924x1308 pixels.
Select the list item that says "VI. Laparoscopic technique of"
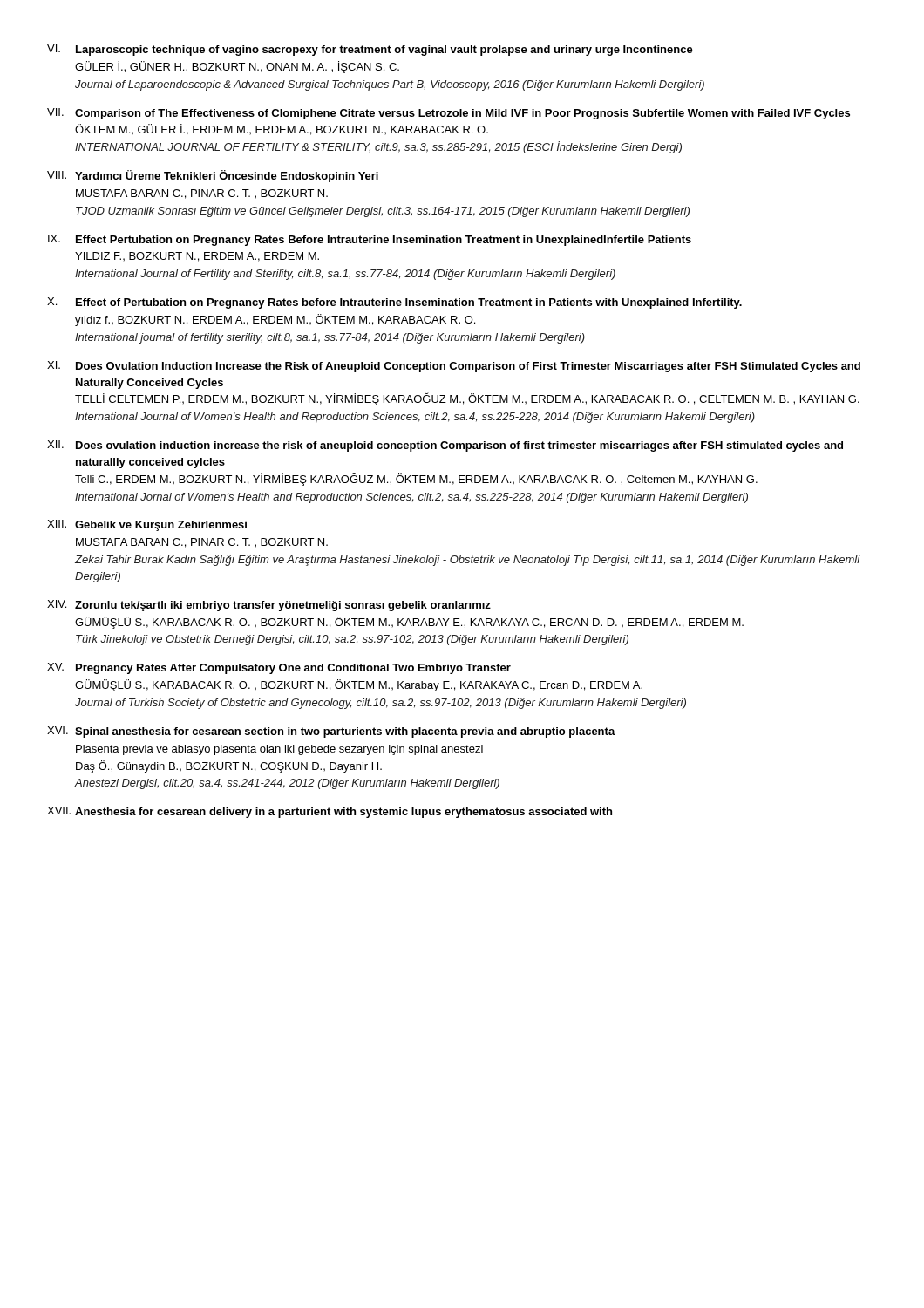[x=370, y=50]
